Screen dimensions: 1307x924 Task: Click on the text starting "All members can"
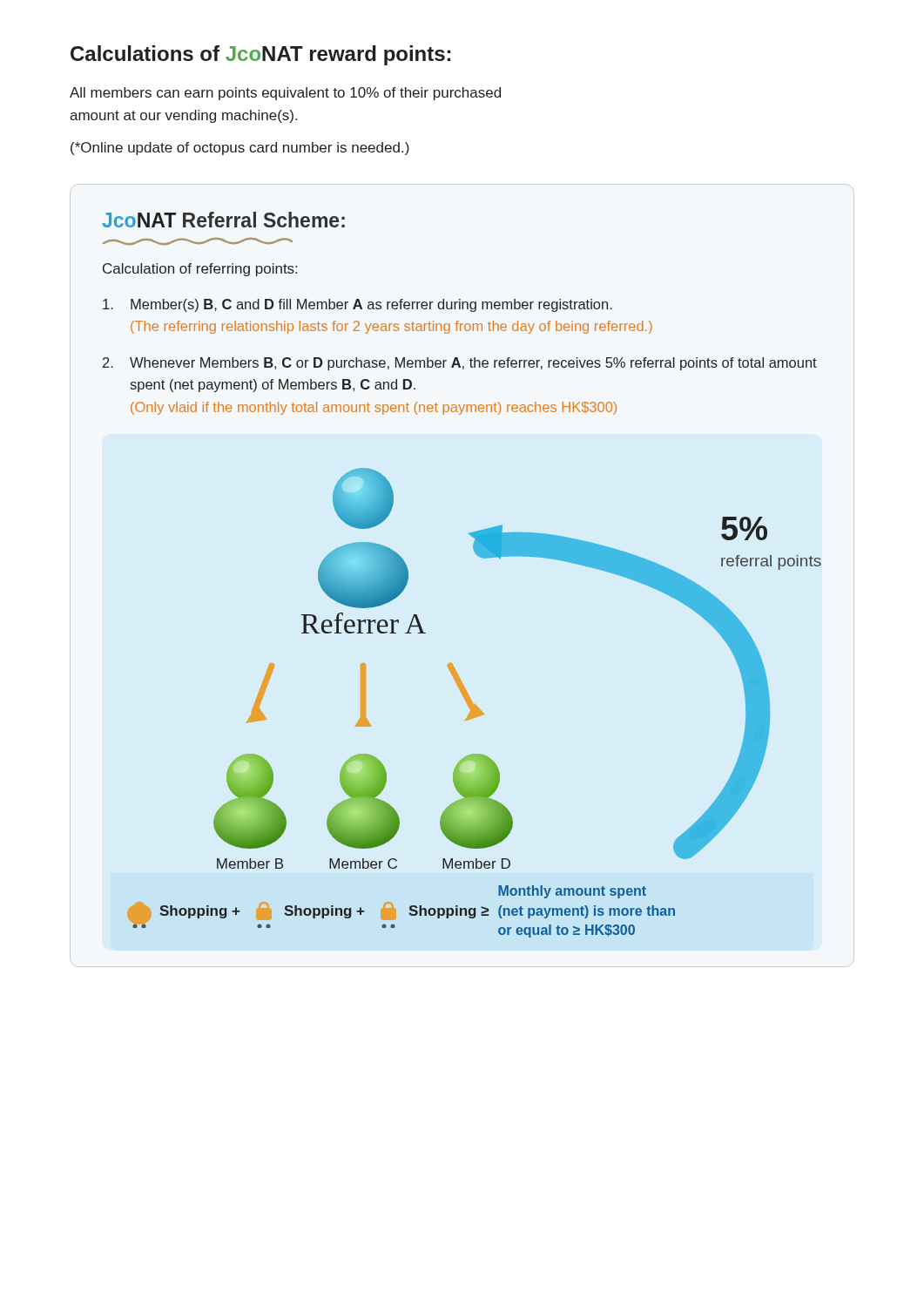(x=286, y=104)
